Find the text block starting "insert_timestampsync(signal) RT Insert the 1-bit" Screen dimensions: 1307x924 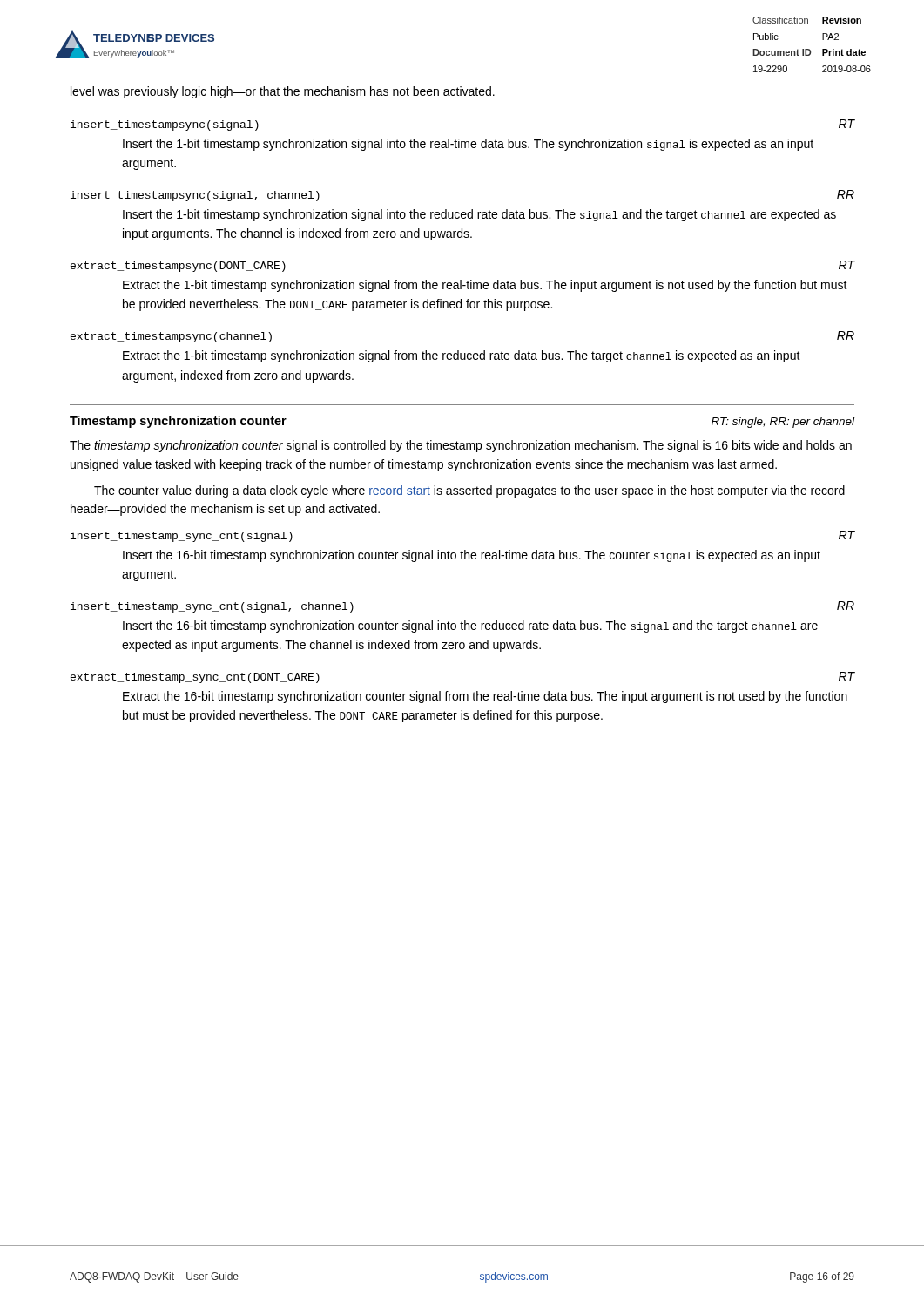pos(462,145)
